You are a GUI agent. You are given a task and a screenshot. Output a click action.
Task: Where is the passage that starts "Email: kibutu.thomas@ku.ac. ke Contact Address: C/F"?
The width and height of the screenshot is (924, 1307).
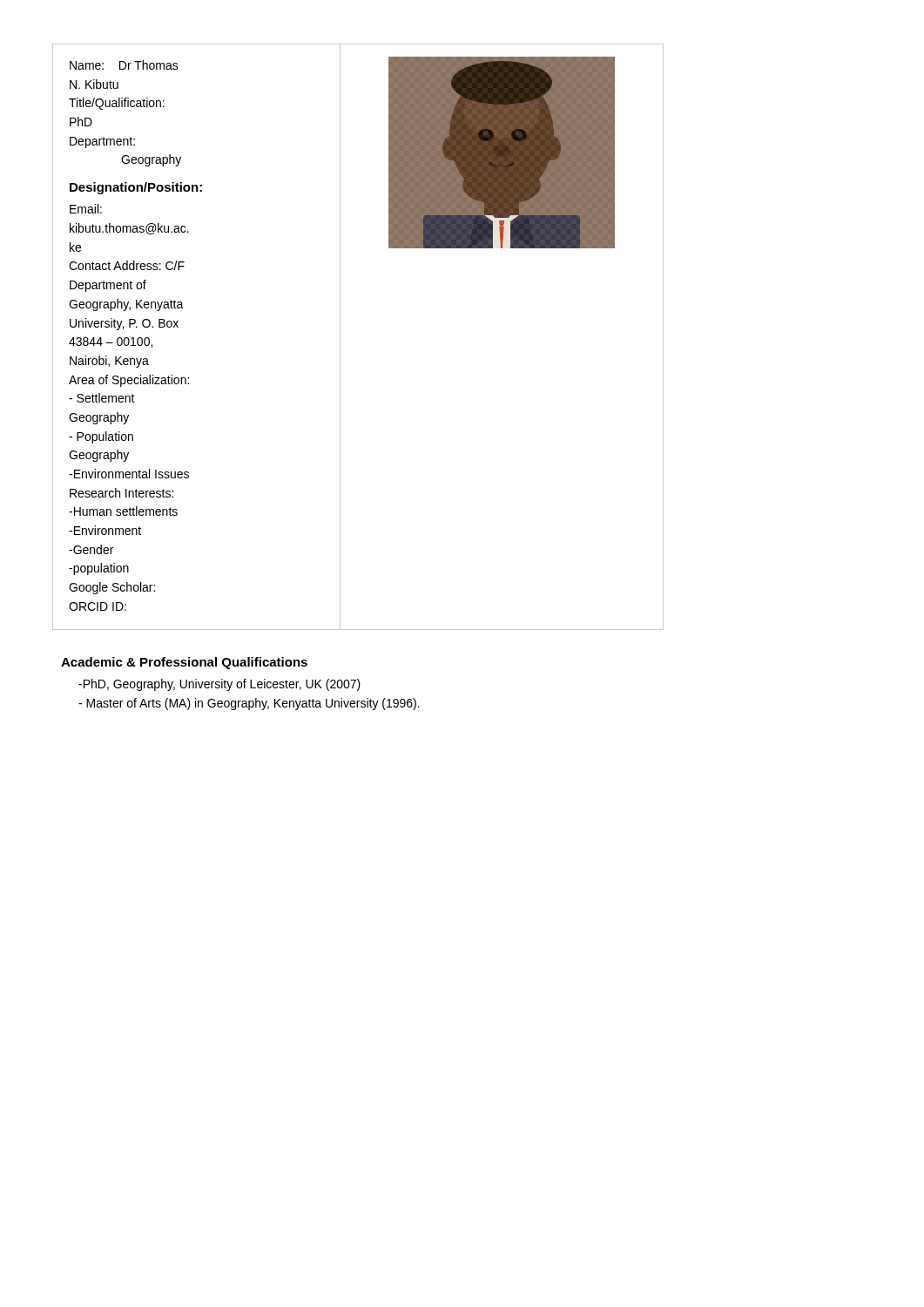pyautogui.click(x=86, y=209)
